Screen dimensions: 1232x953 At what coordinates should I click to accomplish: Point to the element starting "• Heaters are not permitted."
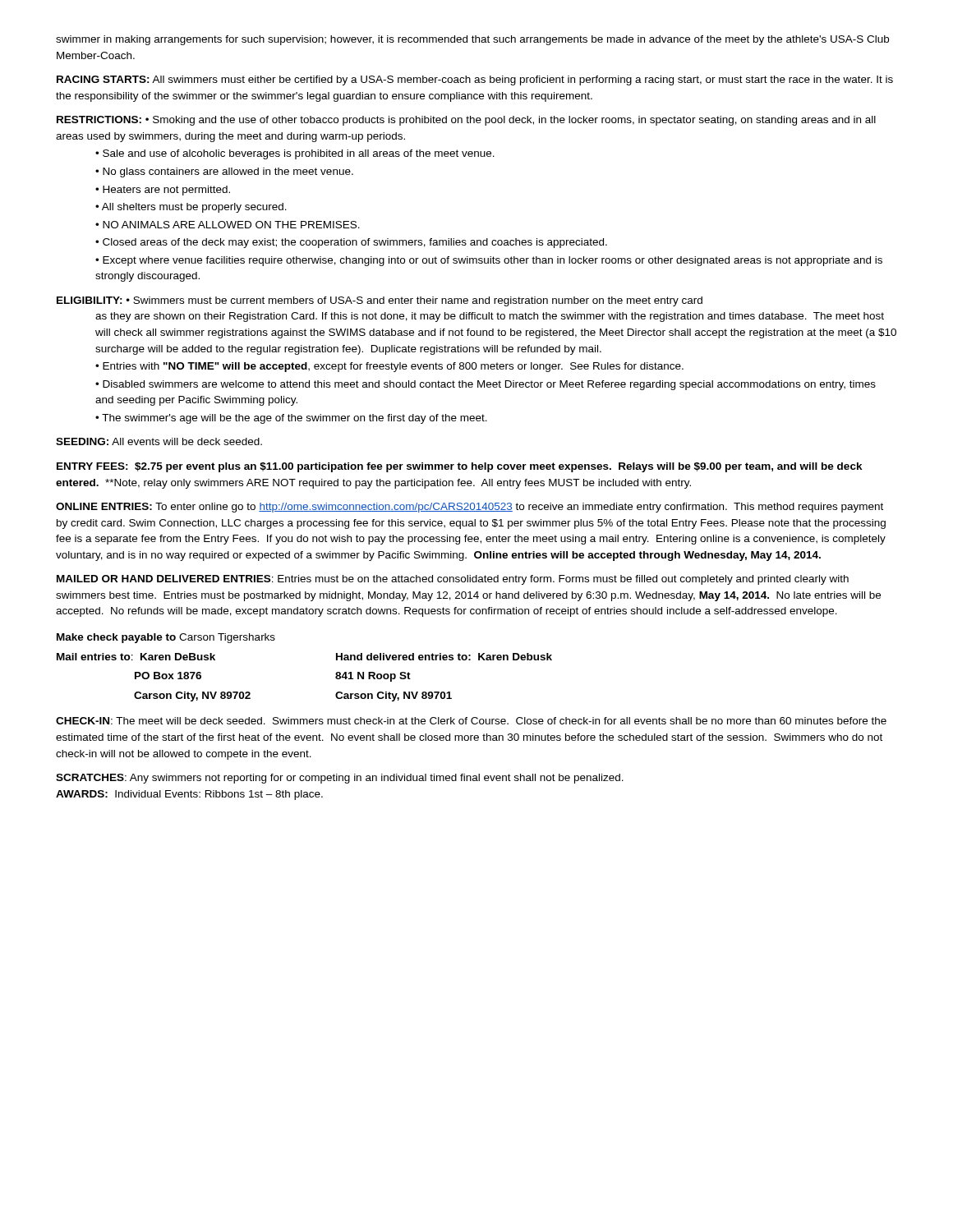coord(163,189)
